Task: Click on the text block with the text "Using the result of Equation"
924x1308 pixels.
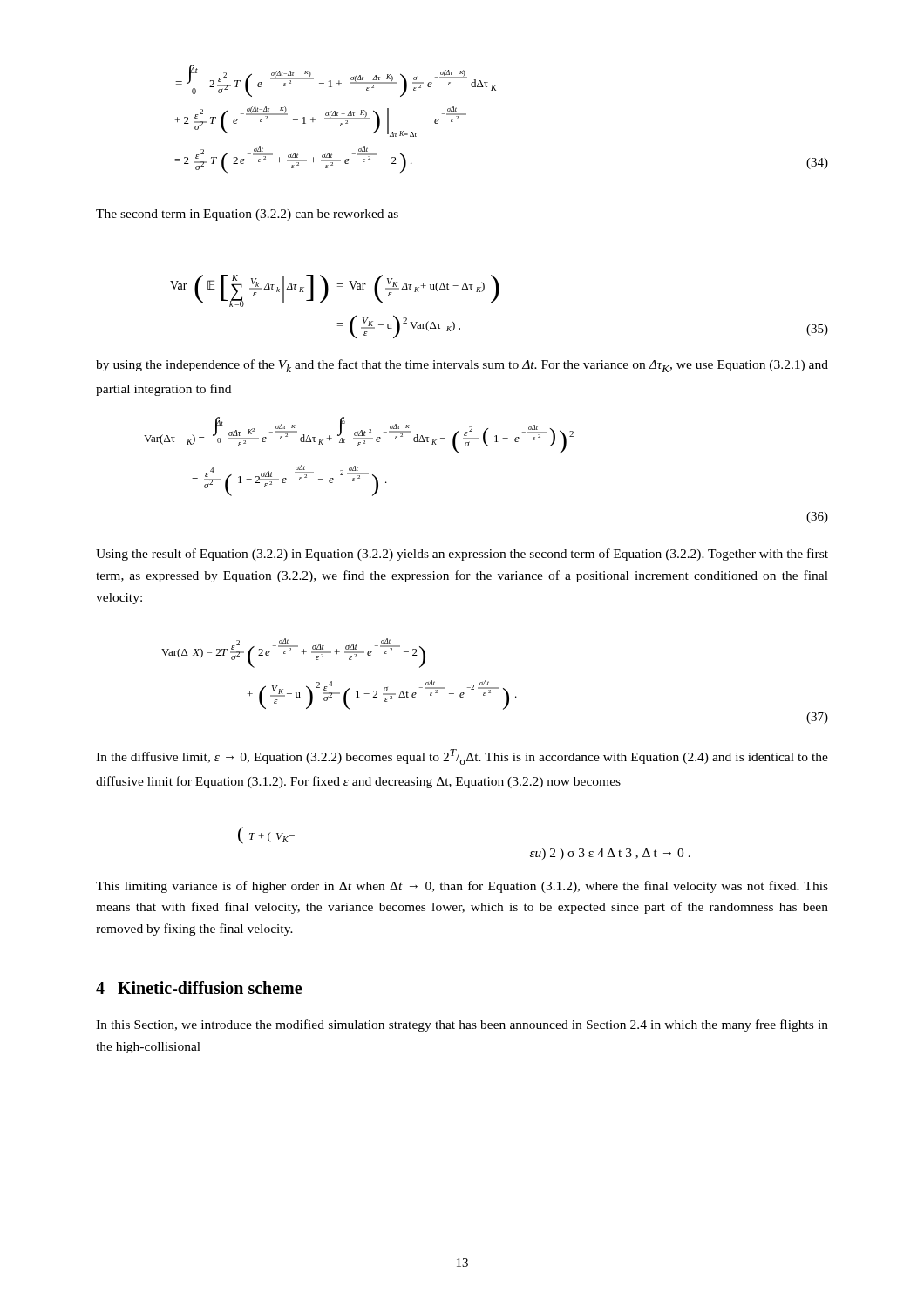Action: [462, 576]
